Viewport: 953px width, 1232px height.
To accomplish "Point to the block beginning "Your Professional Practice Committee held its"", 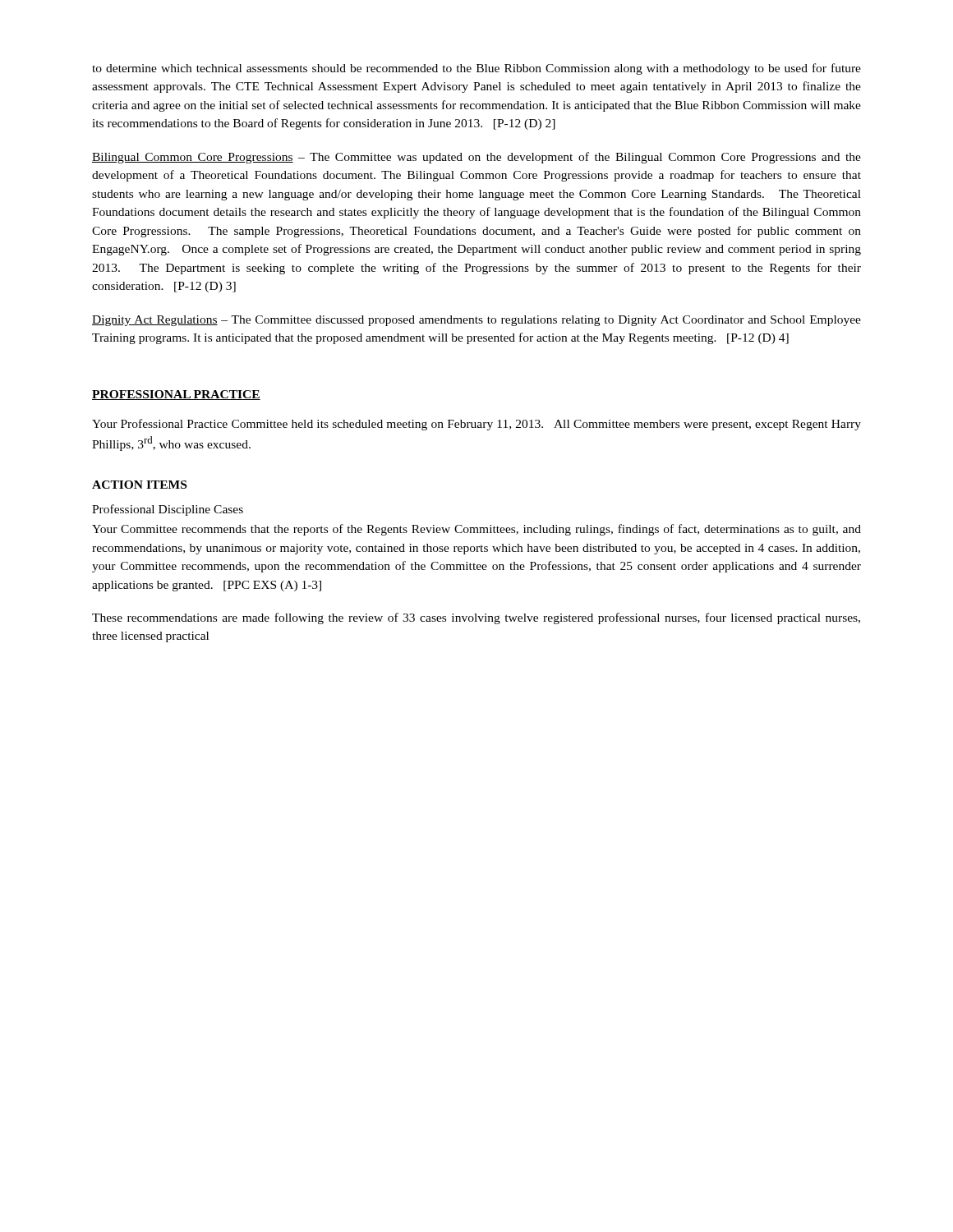I will click(x=476, y=434).
